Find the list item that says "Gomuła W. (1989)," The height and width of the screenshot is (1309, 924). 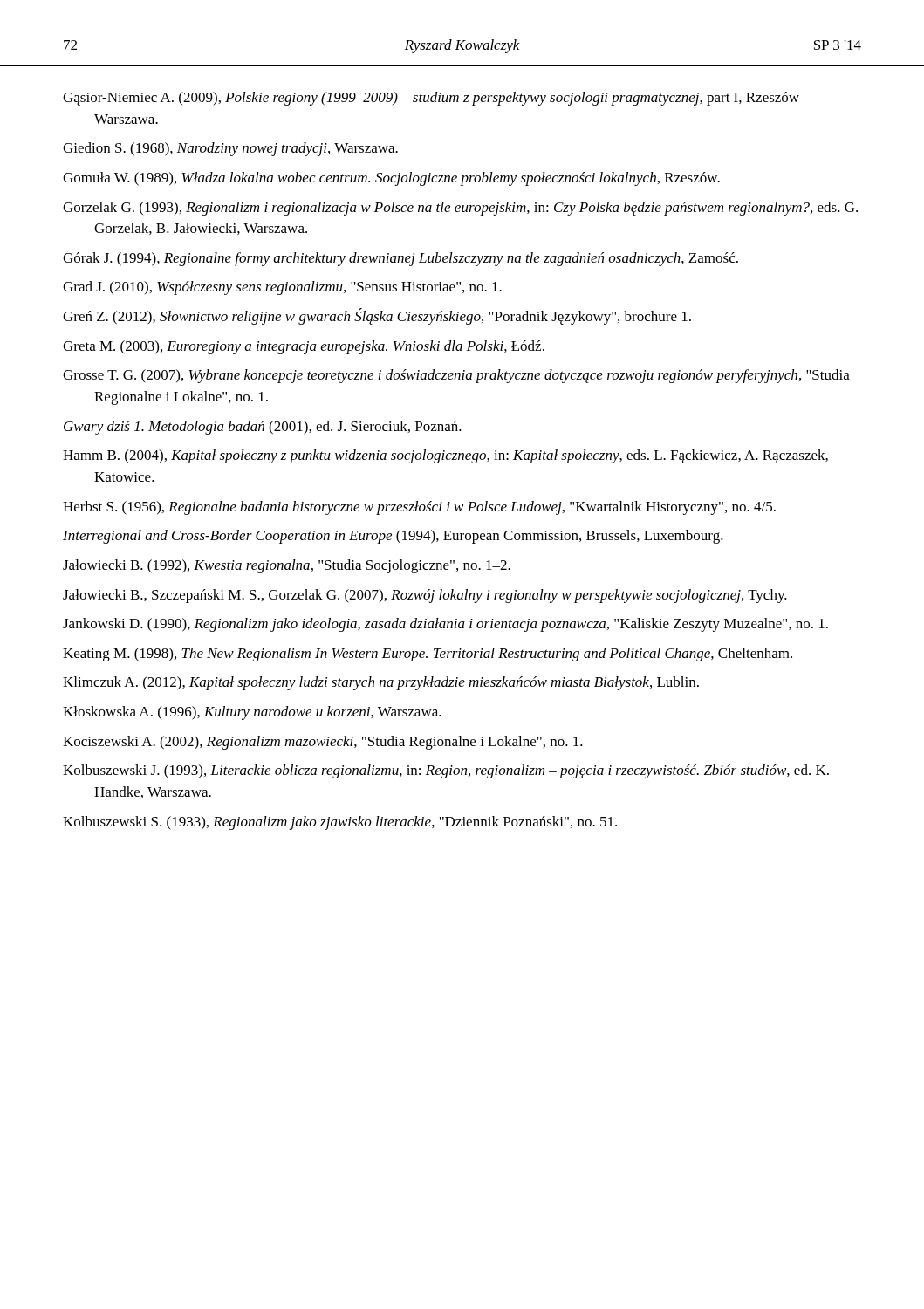click(392, 178)
